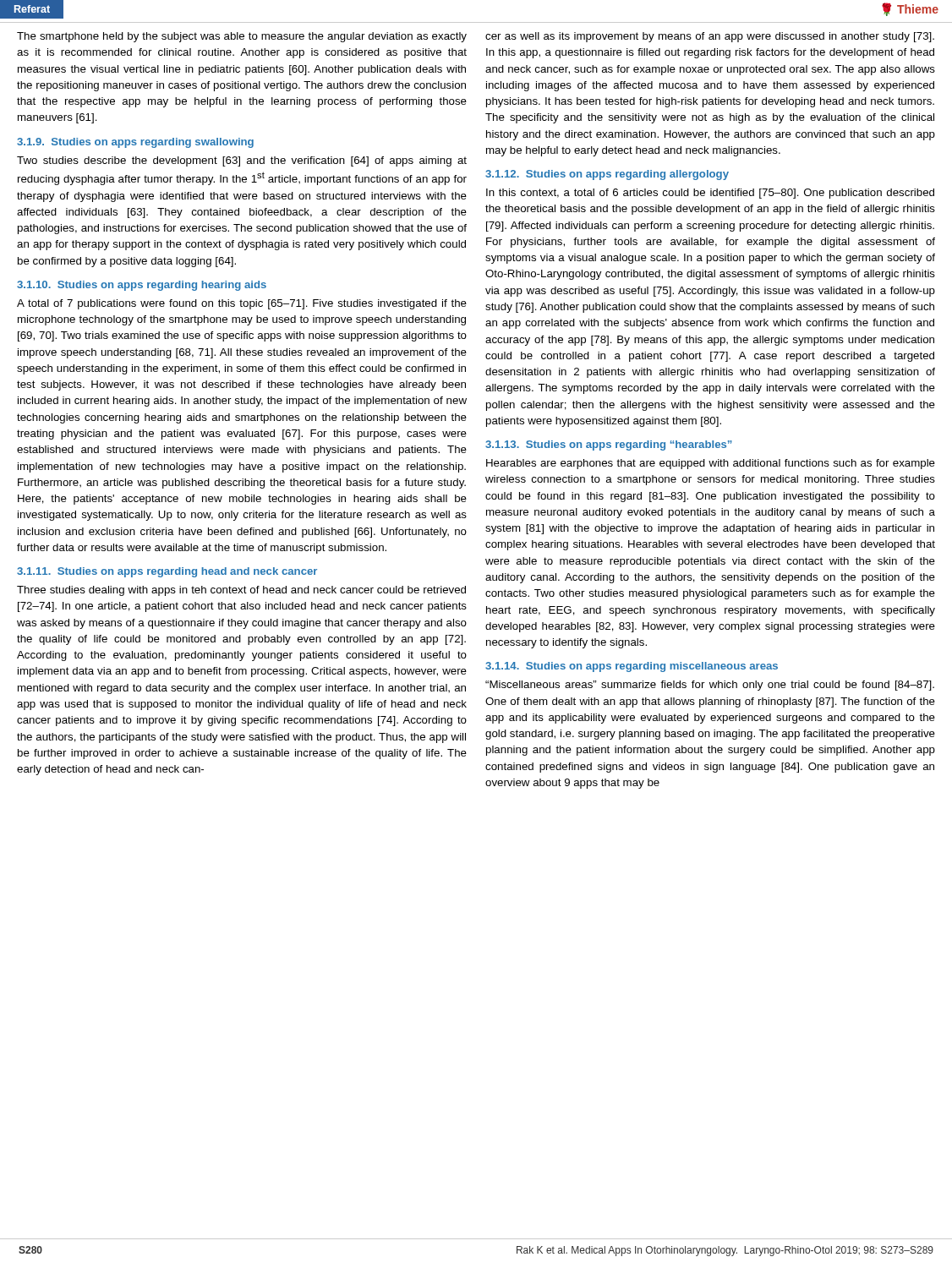Viewport: 952px width, 1268px height.
Task: Navigate to the region starting "3.1.10. Studies on apps regarding hearing aids"
Action: [x=142, y=284]
